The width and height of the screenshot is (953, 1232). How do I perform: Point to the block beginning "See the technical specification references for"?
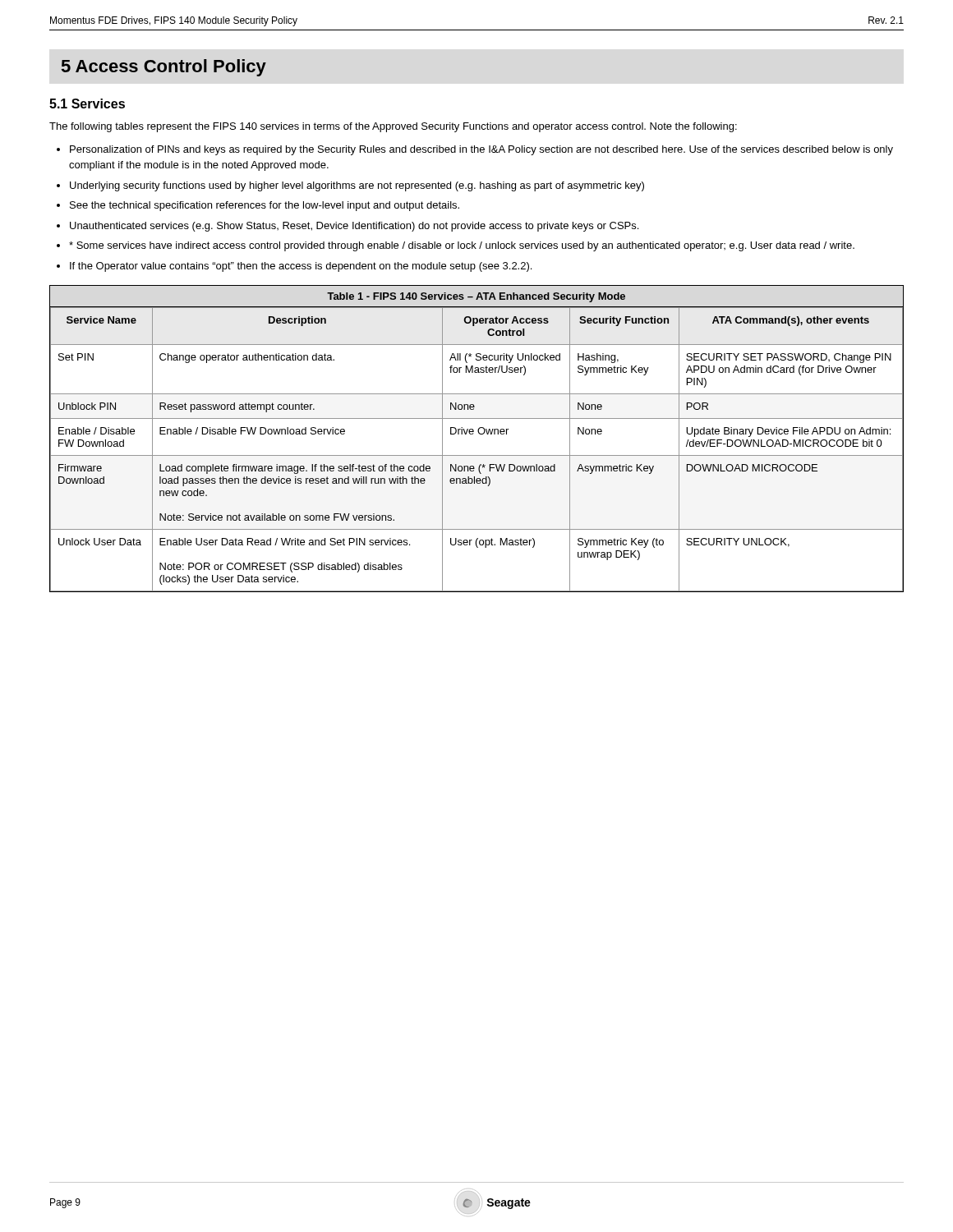coord(265,205)
